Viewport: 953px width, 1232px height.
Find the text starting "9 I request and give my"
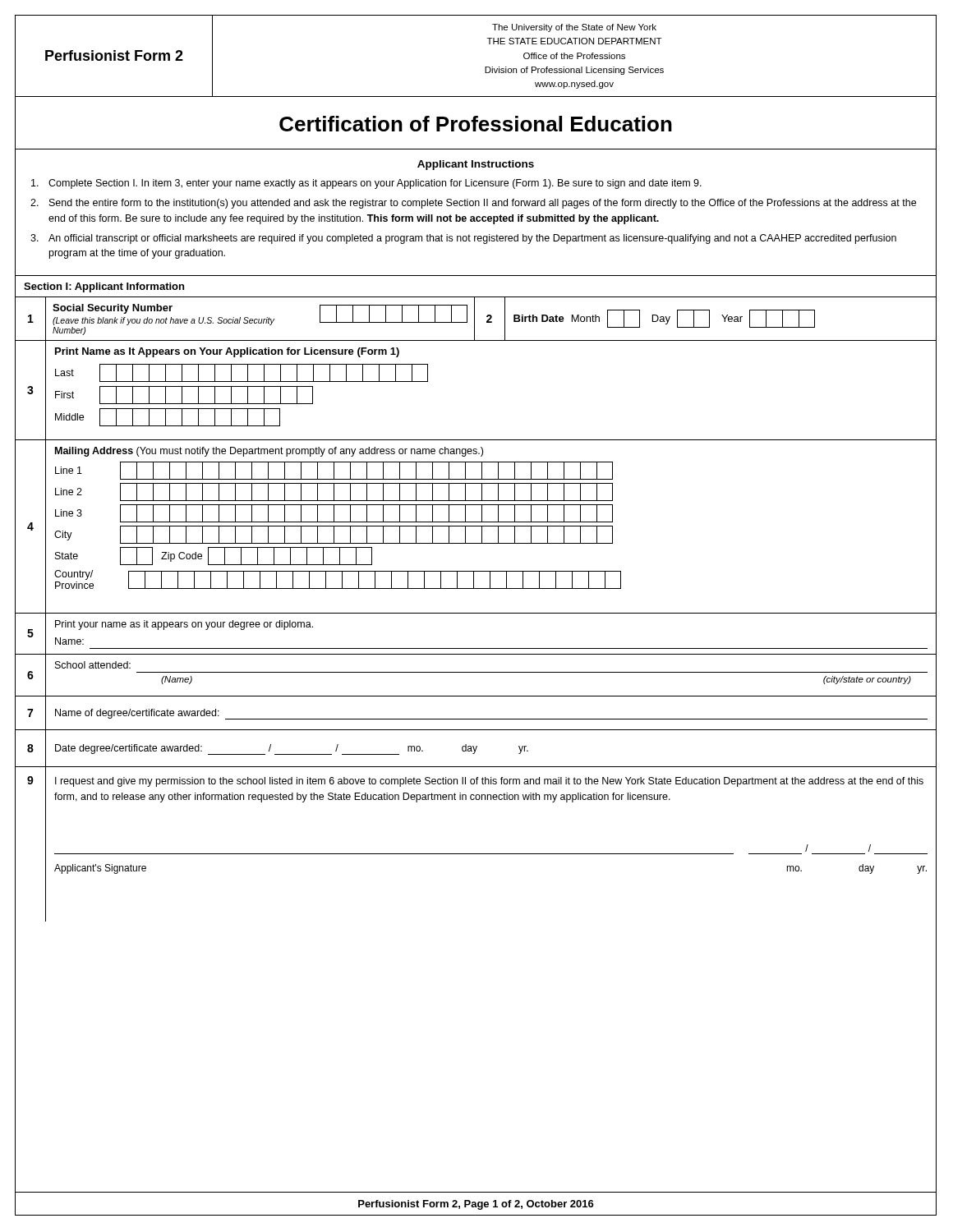coord(476,844)
